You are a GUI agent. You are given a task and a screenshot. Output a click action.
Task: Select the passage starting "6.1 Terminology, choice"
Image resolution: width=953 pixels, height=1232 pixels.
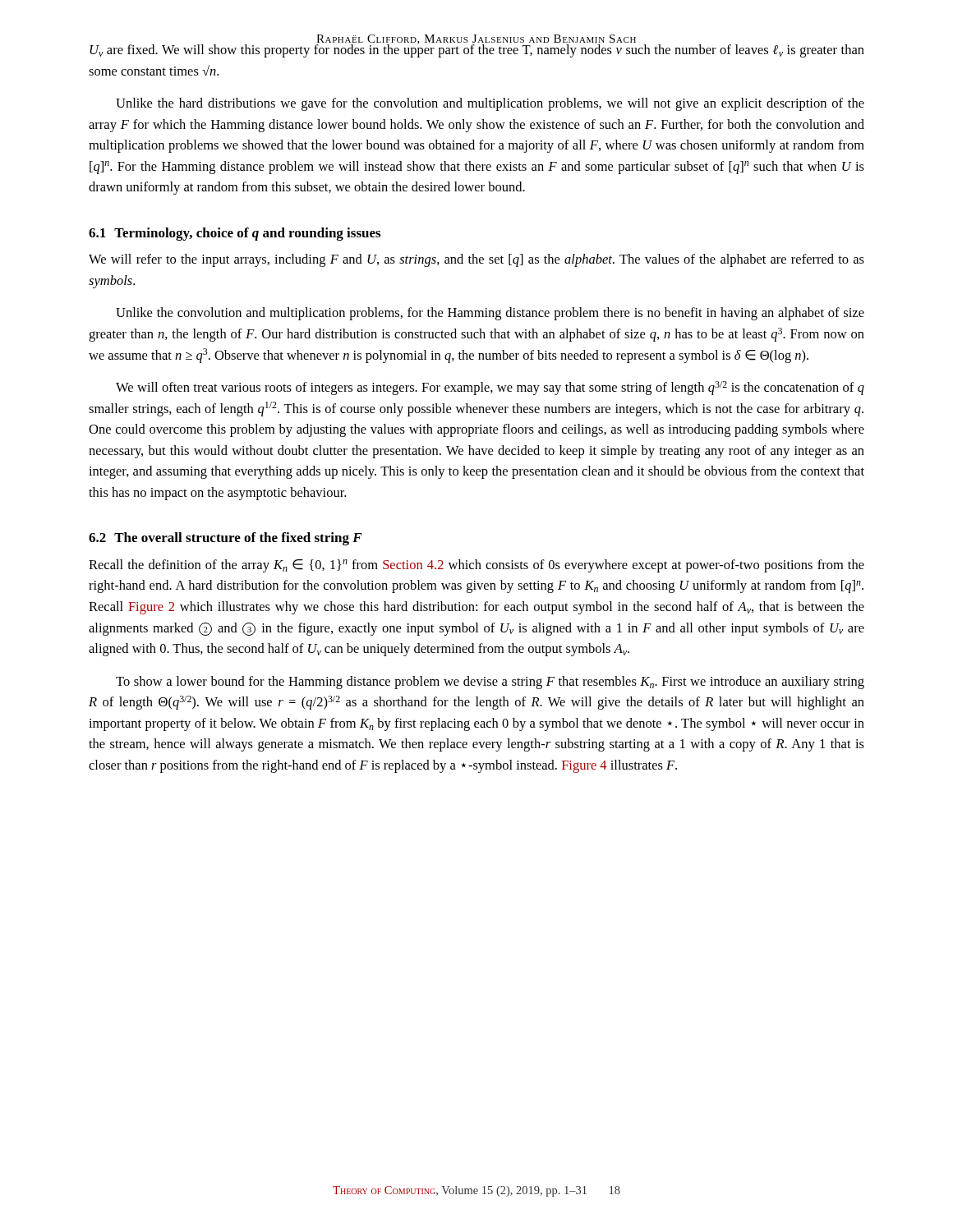[x=235, y=234]
